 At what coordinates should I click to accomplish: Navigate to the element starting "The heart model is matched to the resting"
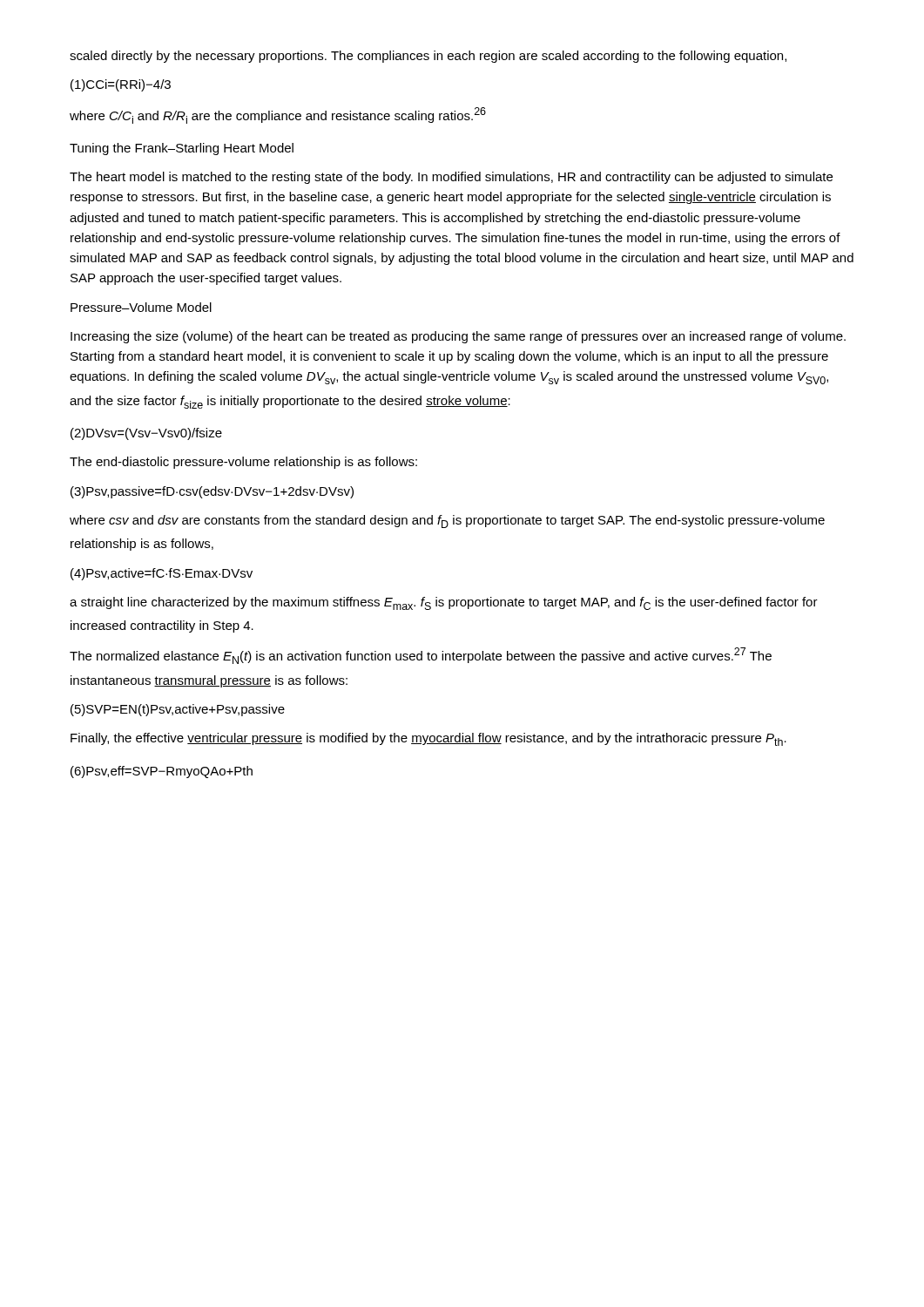coord(462,227)
